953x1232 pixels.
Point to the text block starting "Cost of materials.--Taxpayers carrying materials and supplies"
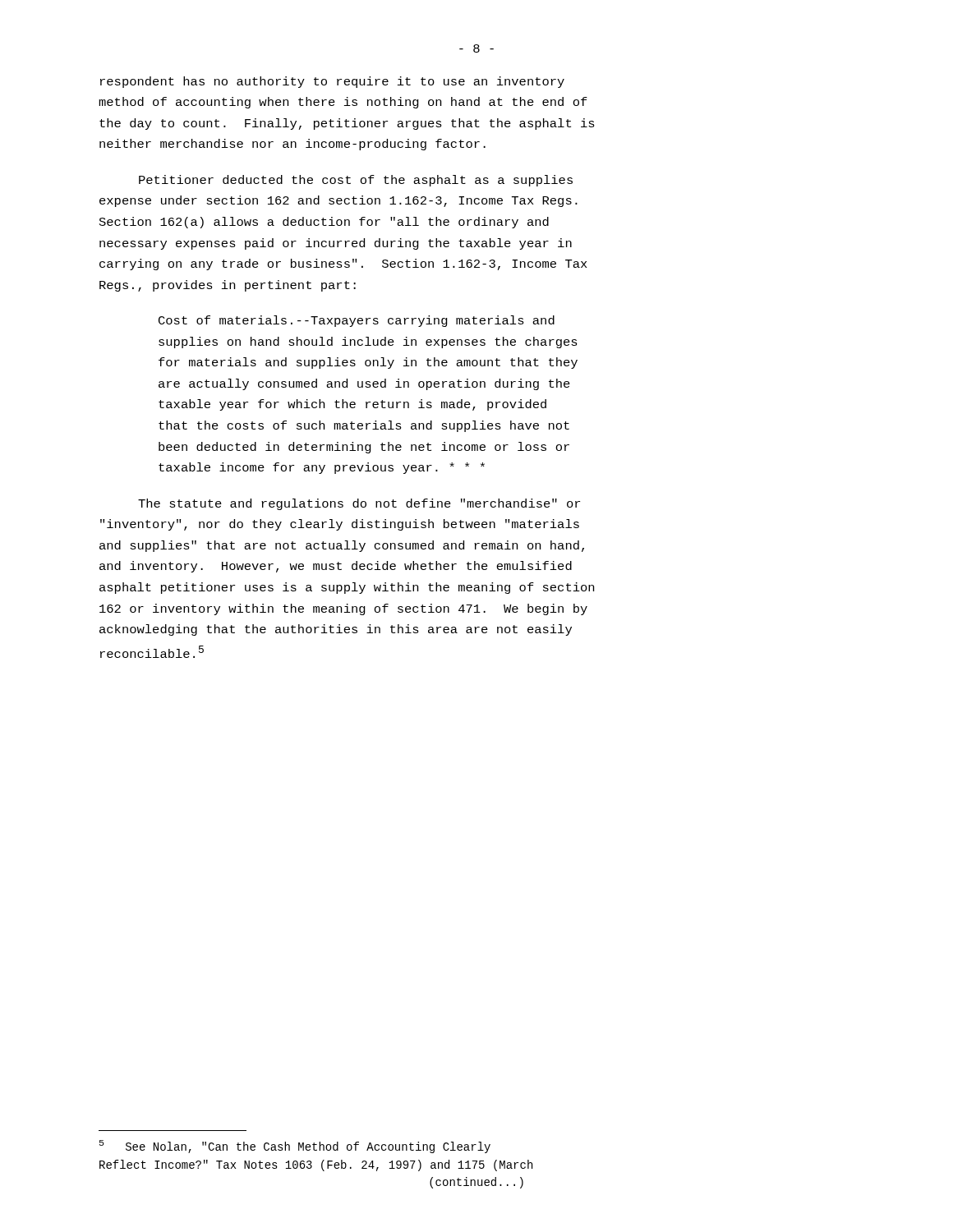pyautogui.click(x=506, y=395)
